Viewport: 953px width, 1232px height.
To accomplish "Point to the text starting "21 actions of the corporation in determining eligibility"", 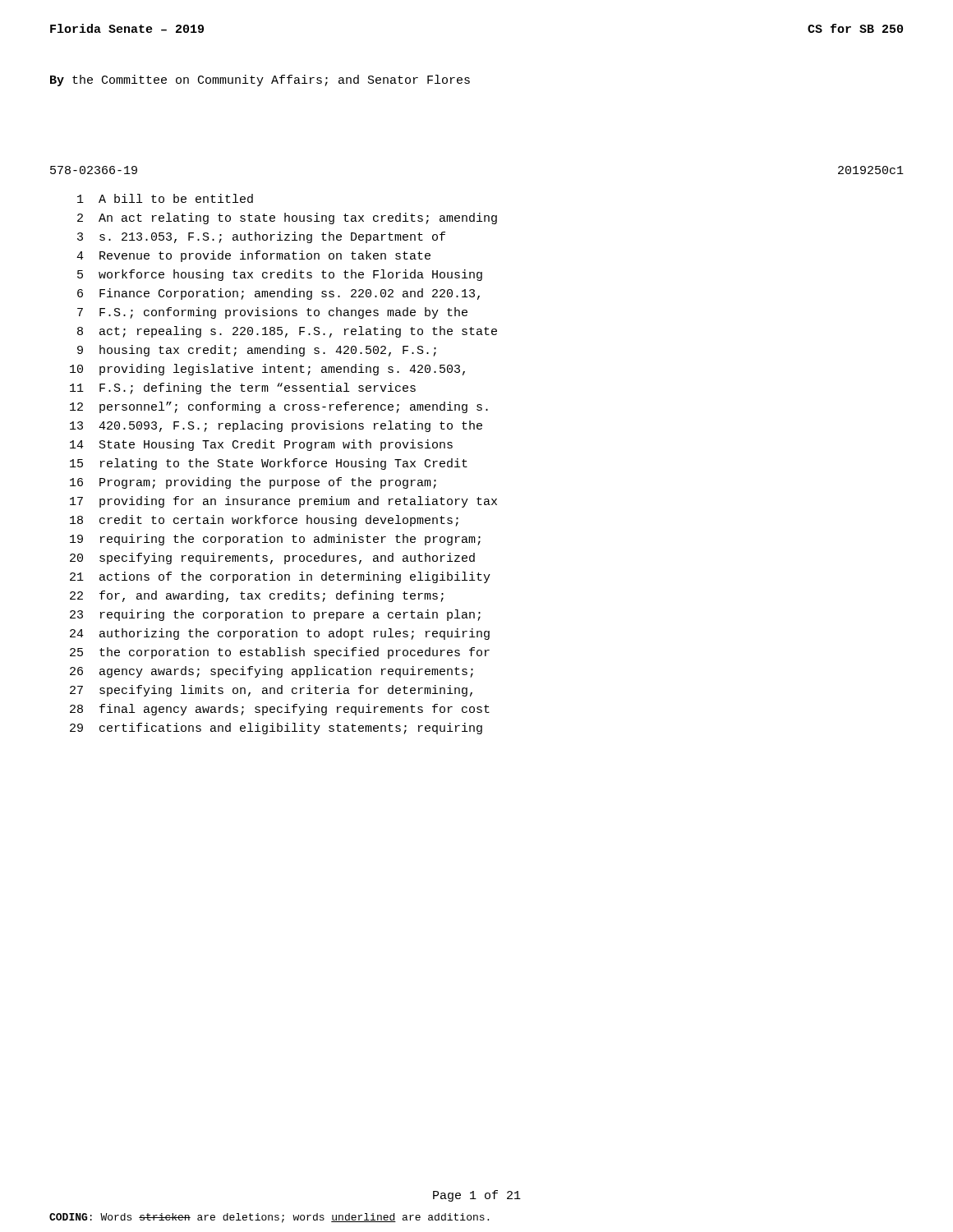I will (476, 578).
